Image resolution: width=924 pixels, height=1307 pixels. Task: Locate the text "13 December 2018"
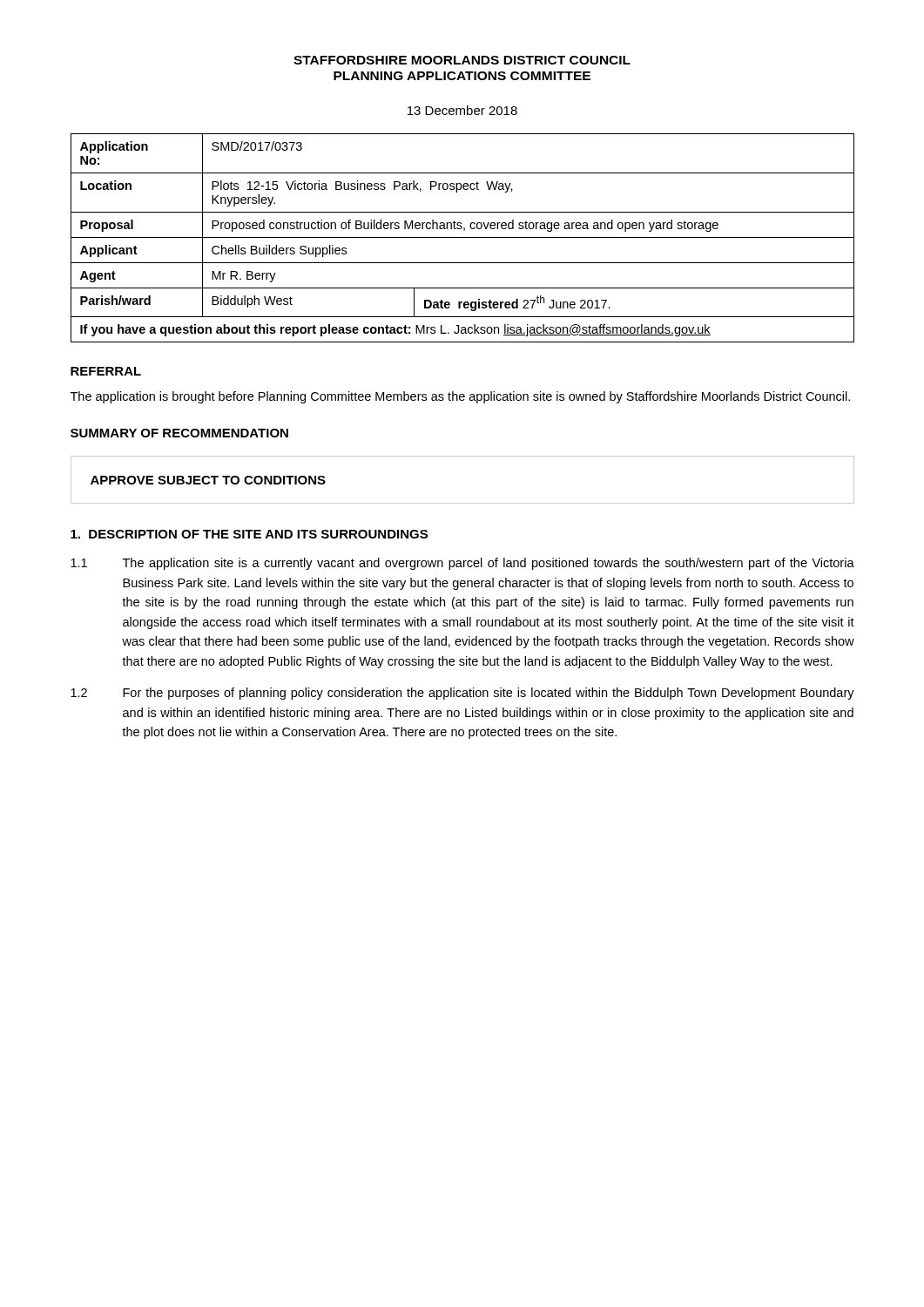click(x=462, y=110)
